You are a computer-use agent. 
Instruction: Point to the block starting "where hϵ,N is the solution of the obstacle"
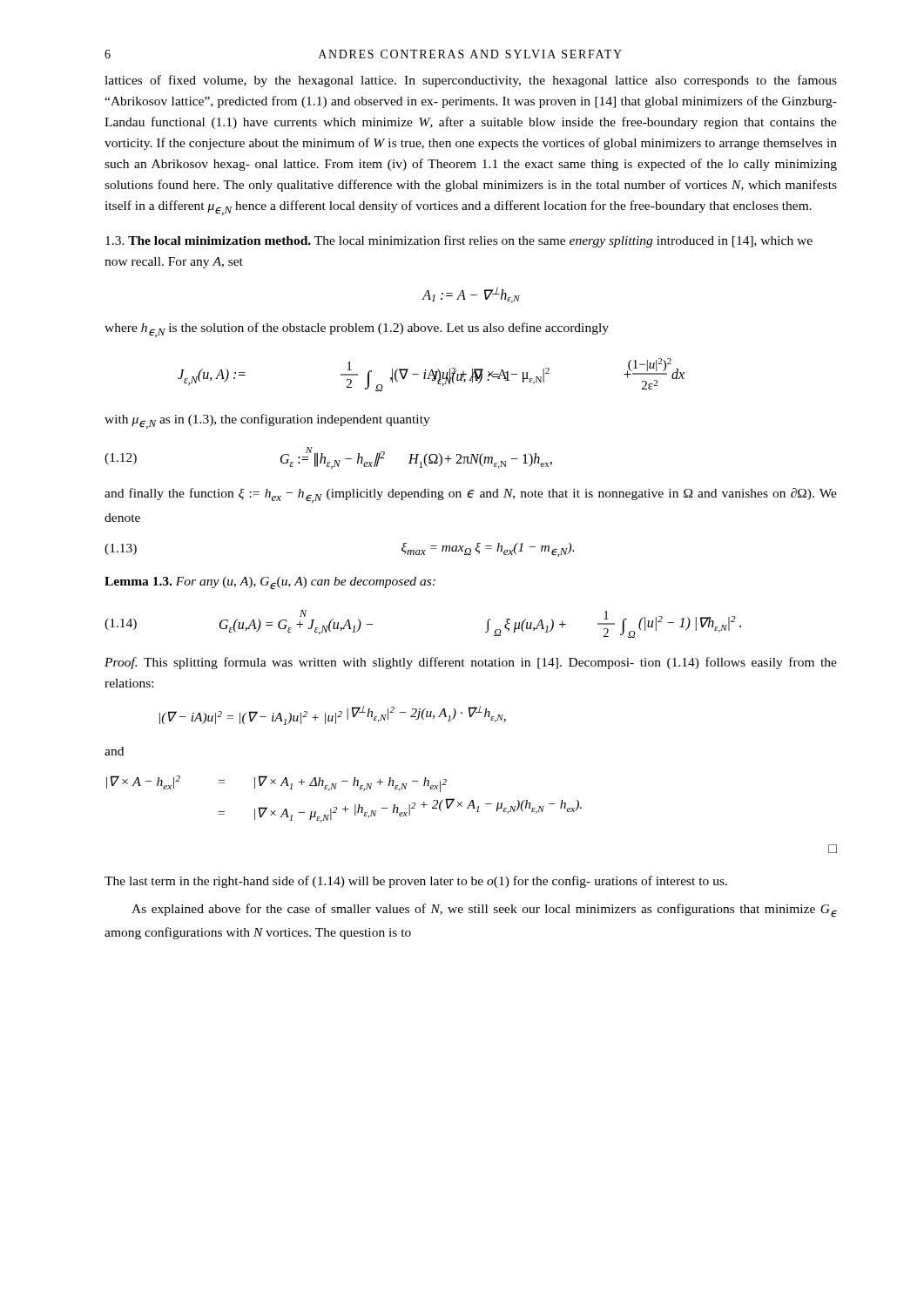click(357, 329)
